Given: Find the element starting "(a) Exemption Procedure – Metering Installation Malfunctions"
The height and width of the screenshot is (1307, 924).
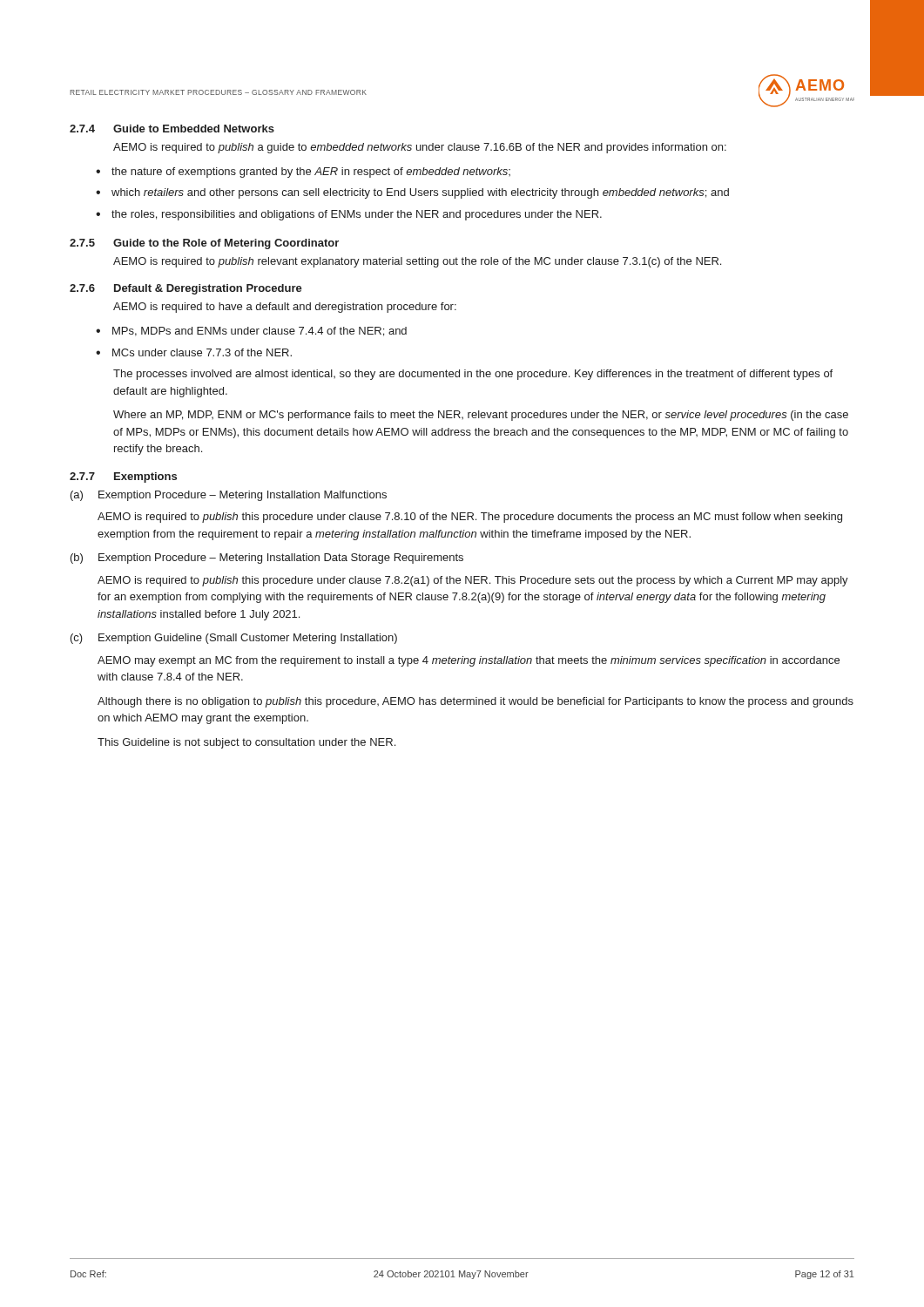Looking at the screenshot, I should [x=229, y=496].
